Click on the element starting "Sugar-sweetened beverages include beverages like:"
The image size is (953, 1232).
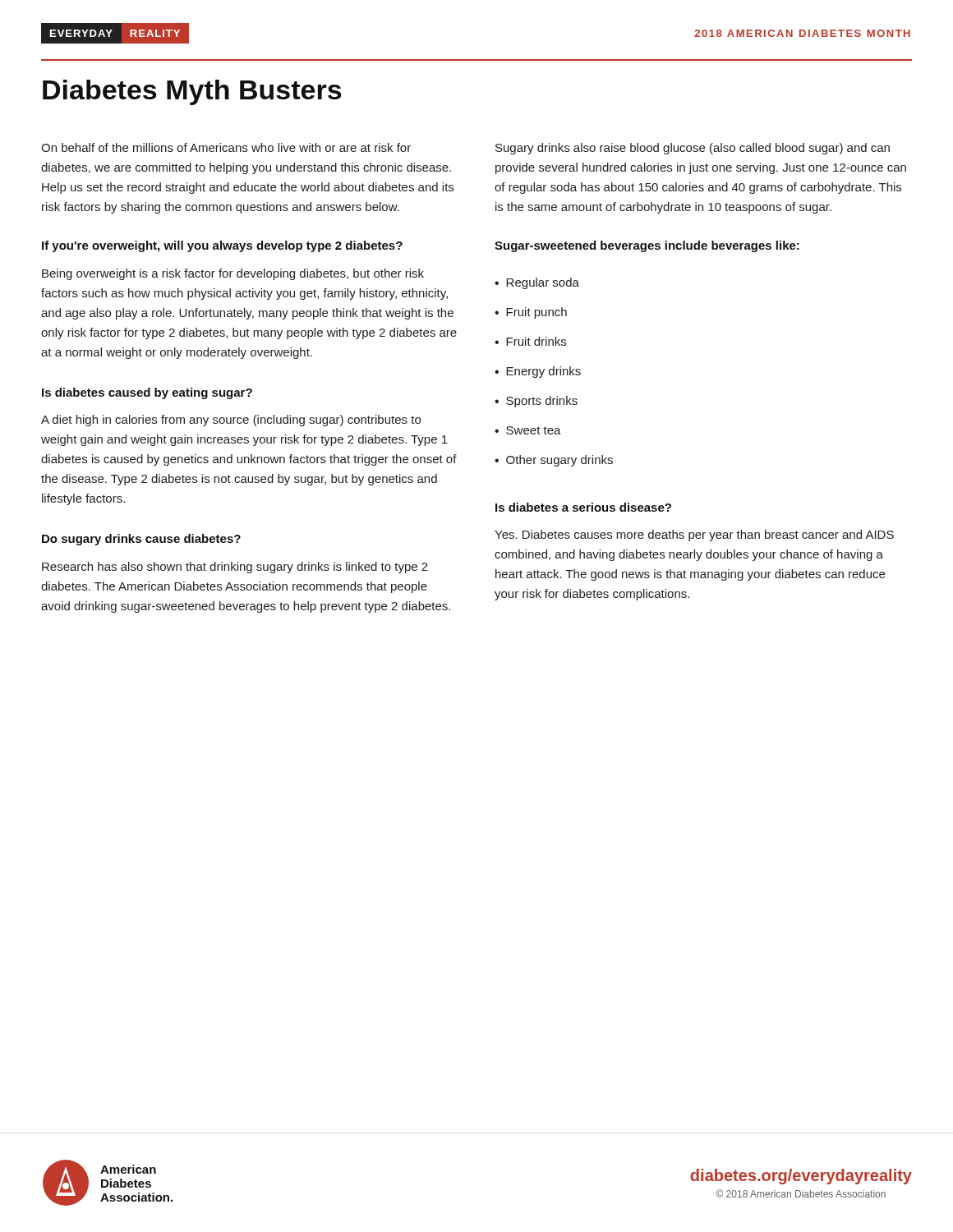pyautogui.click(x=647, y=245)
